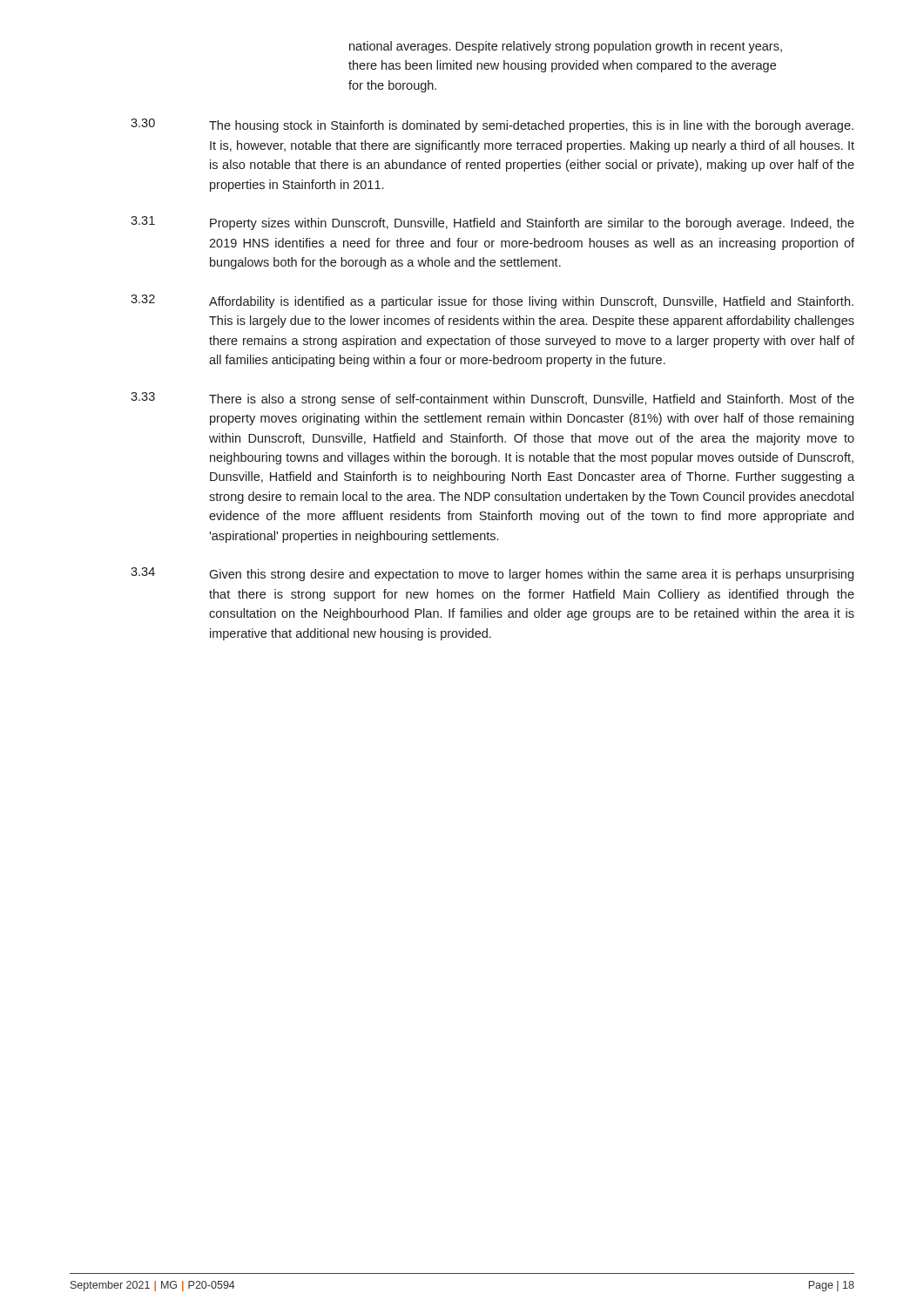Image resolution: width=924 pixels, height=1307 pixels.
Task: Locate the block starting "3.32 Affordability is identified as"
Action: point(492,331)
